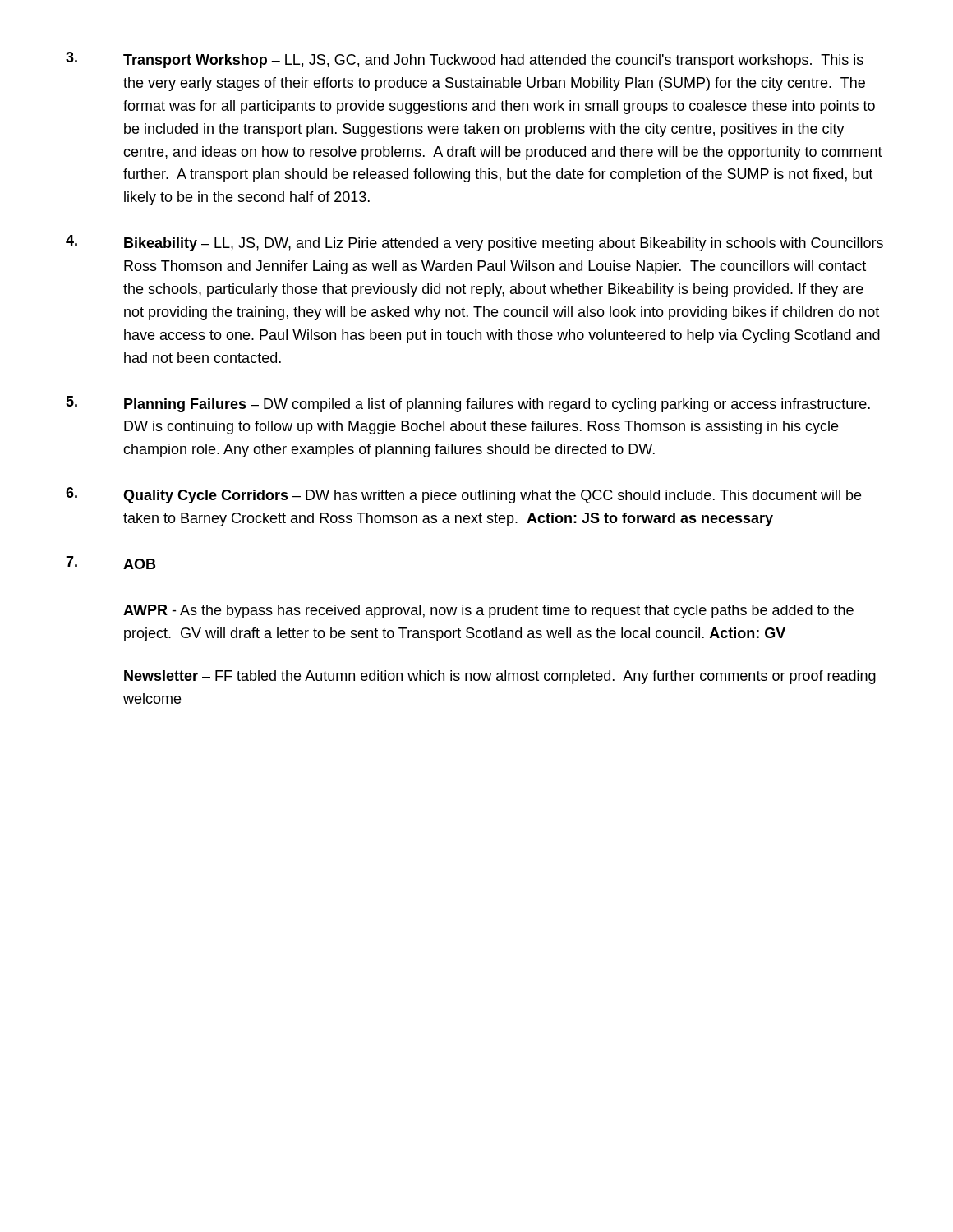Viewport: 953px width, 1232px height.
Task: Click on the list item containing "6. Quality Cycle Corridors – DW has written"
Action: point(476,508)
